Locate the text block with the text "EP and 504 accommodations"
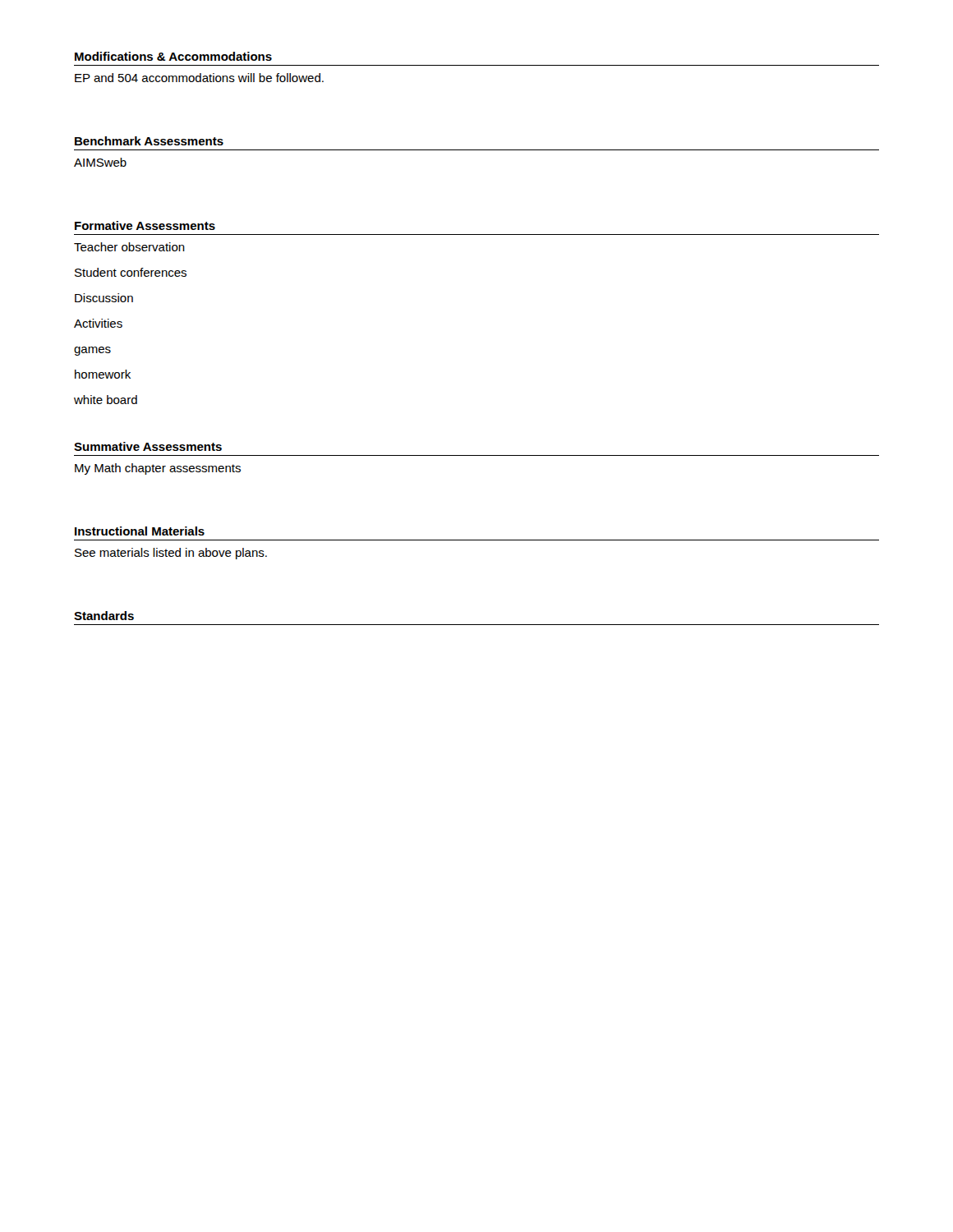 [199, 78]
